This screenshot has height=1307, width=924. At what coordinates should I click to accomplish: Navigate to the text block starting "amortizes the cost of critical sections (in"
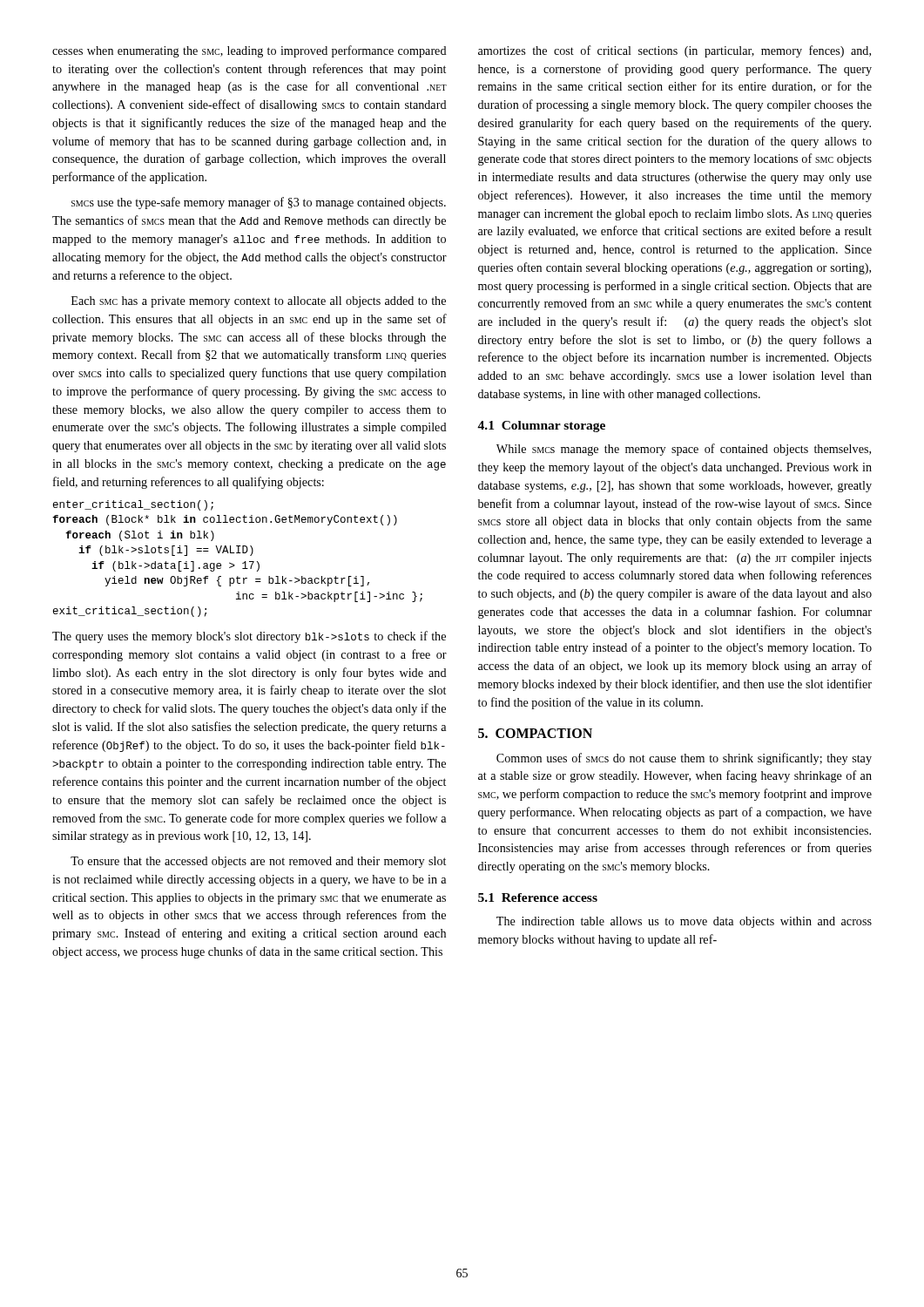point(675,223)
